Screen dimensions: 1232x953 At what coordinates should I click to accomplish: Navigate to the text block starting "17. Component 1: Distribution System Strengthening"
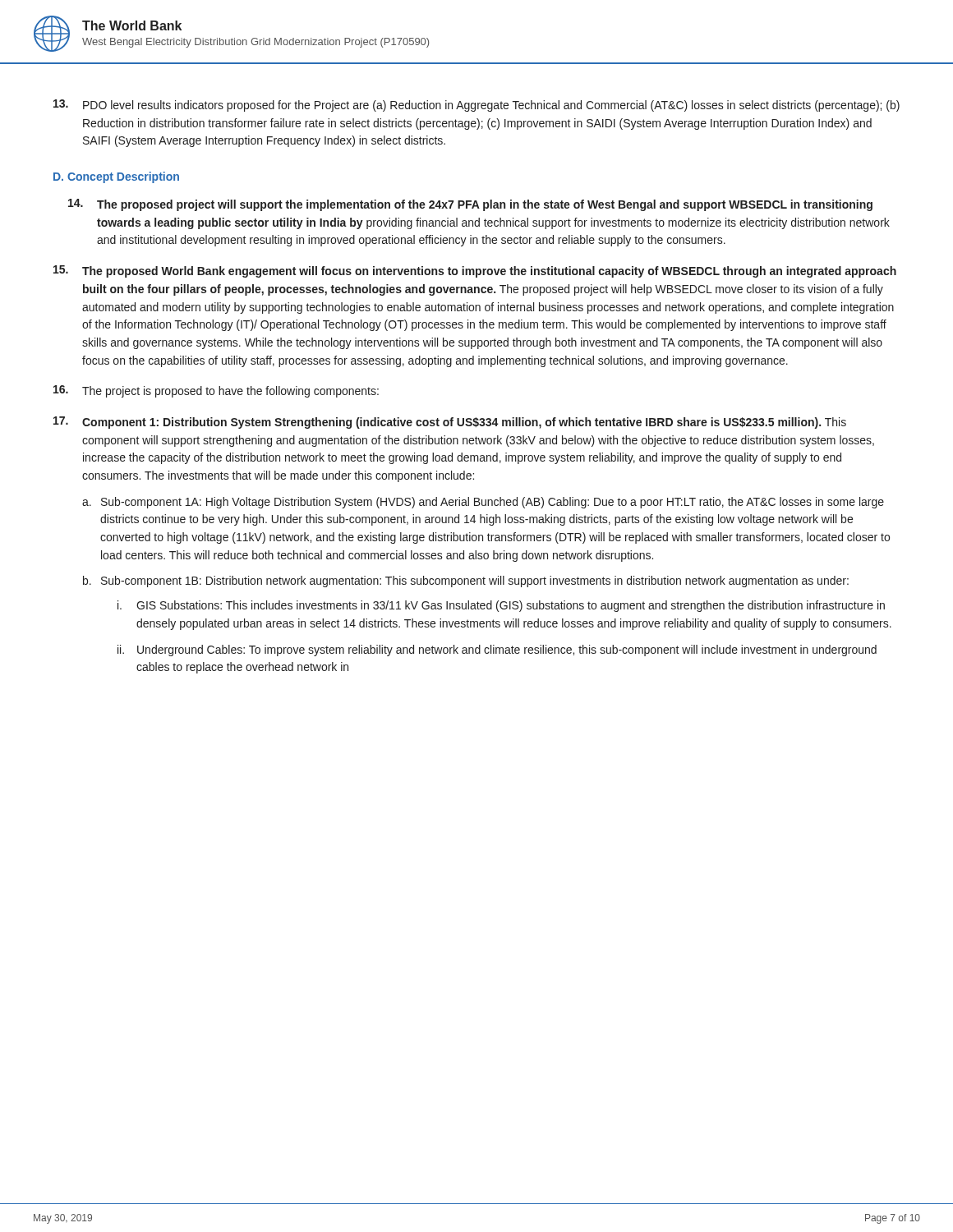pyautogui.click(x=476, y=552)
